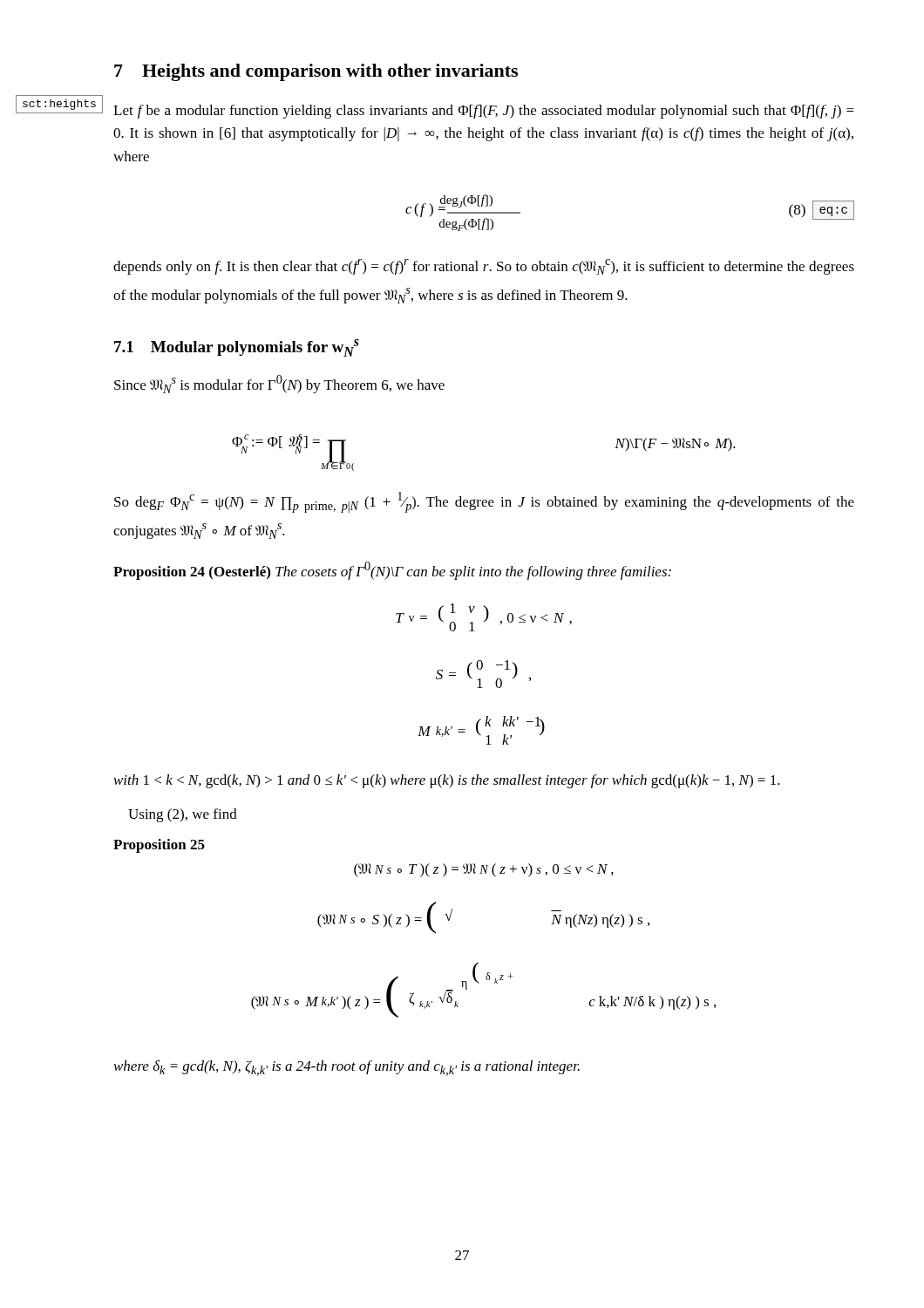924x1308 pixels.
Task: Find the text block starting "Let f be a modular"
Action: click(484, 133)
